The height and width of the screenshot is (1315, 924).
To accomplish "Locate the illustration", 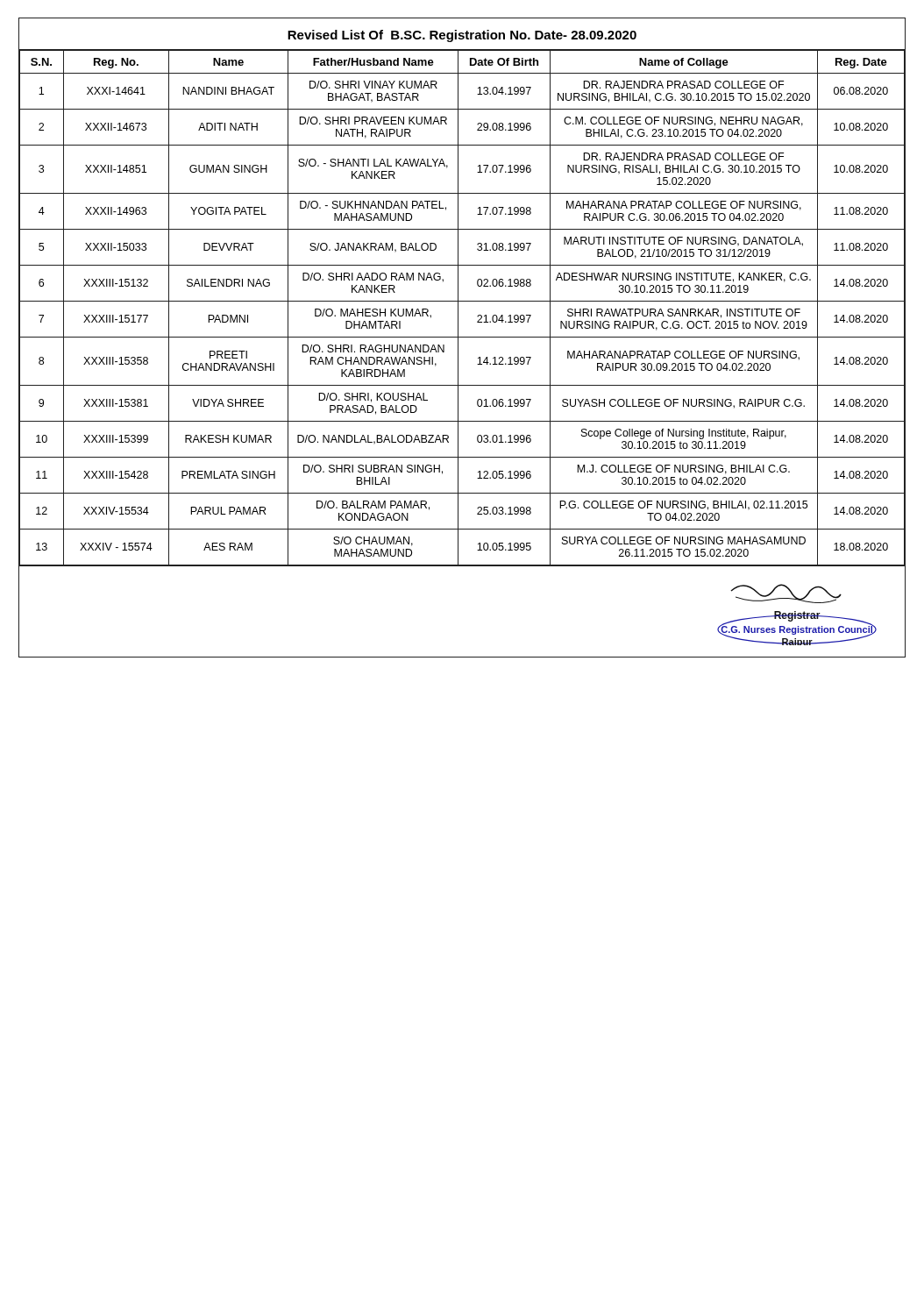I will (797, 611).
